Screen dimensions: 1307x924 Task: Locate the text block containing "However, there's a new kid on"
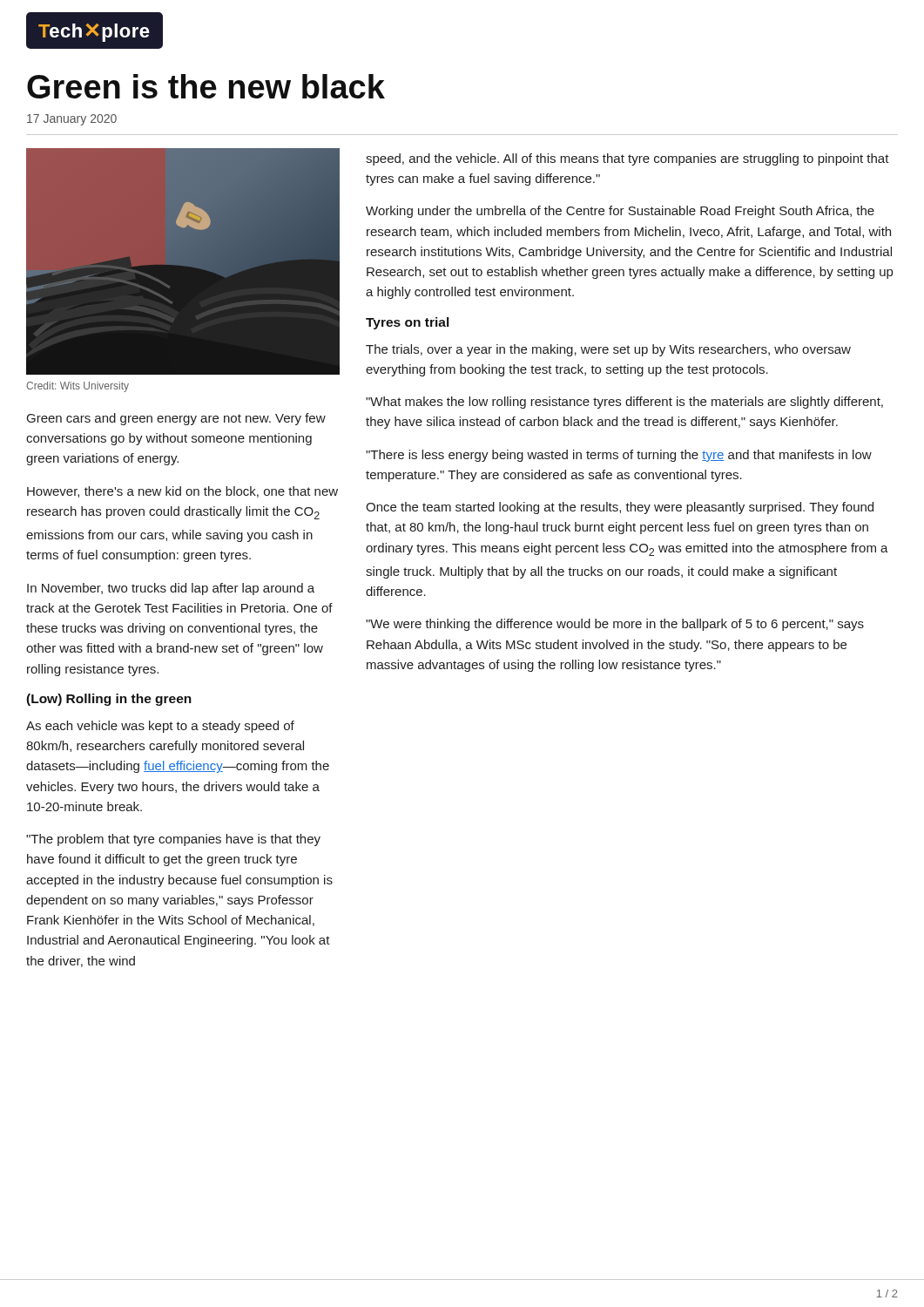coord(182,523)
